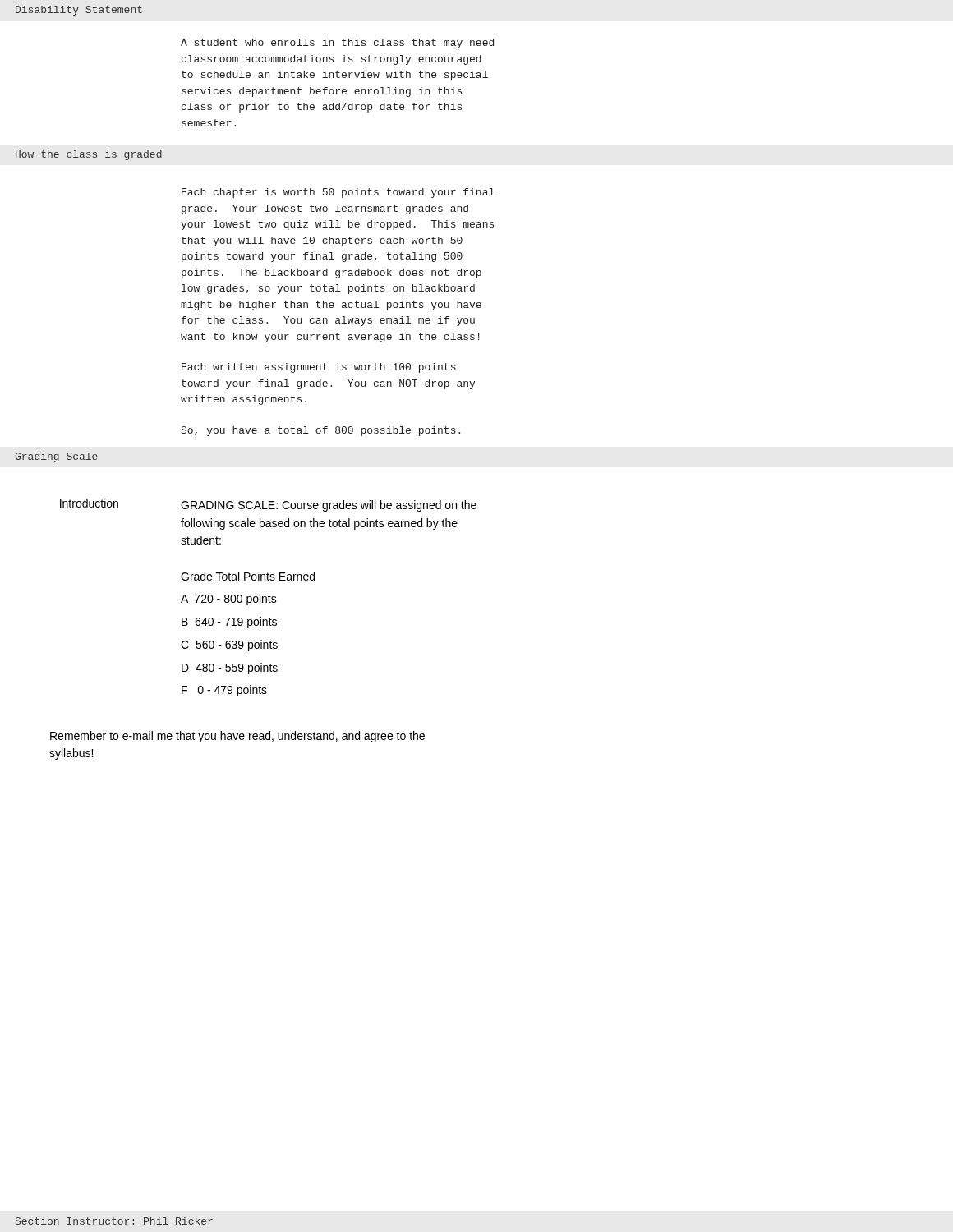The image size is (953, 1232).
Task: Select the text block that says "GRADING SCALE: Course grades will be assigned"
Action: point(329,506)
